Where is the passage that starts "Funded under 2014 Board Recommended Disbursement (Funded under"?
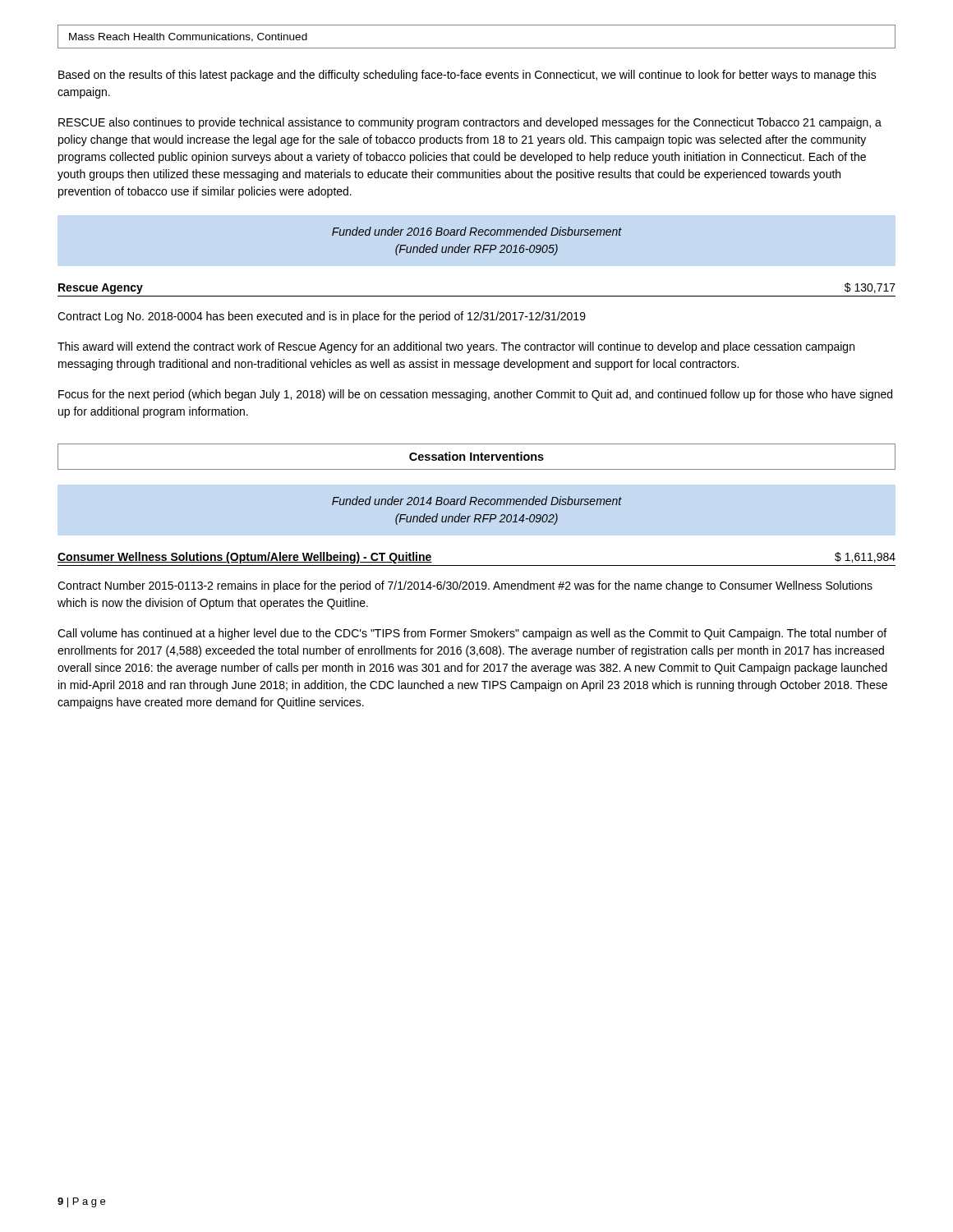This screenshot has height=1232, width=953. 476,510
